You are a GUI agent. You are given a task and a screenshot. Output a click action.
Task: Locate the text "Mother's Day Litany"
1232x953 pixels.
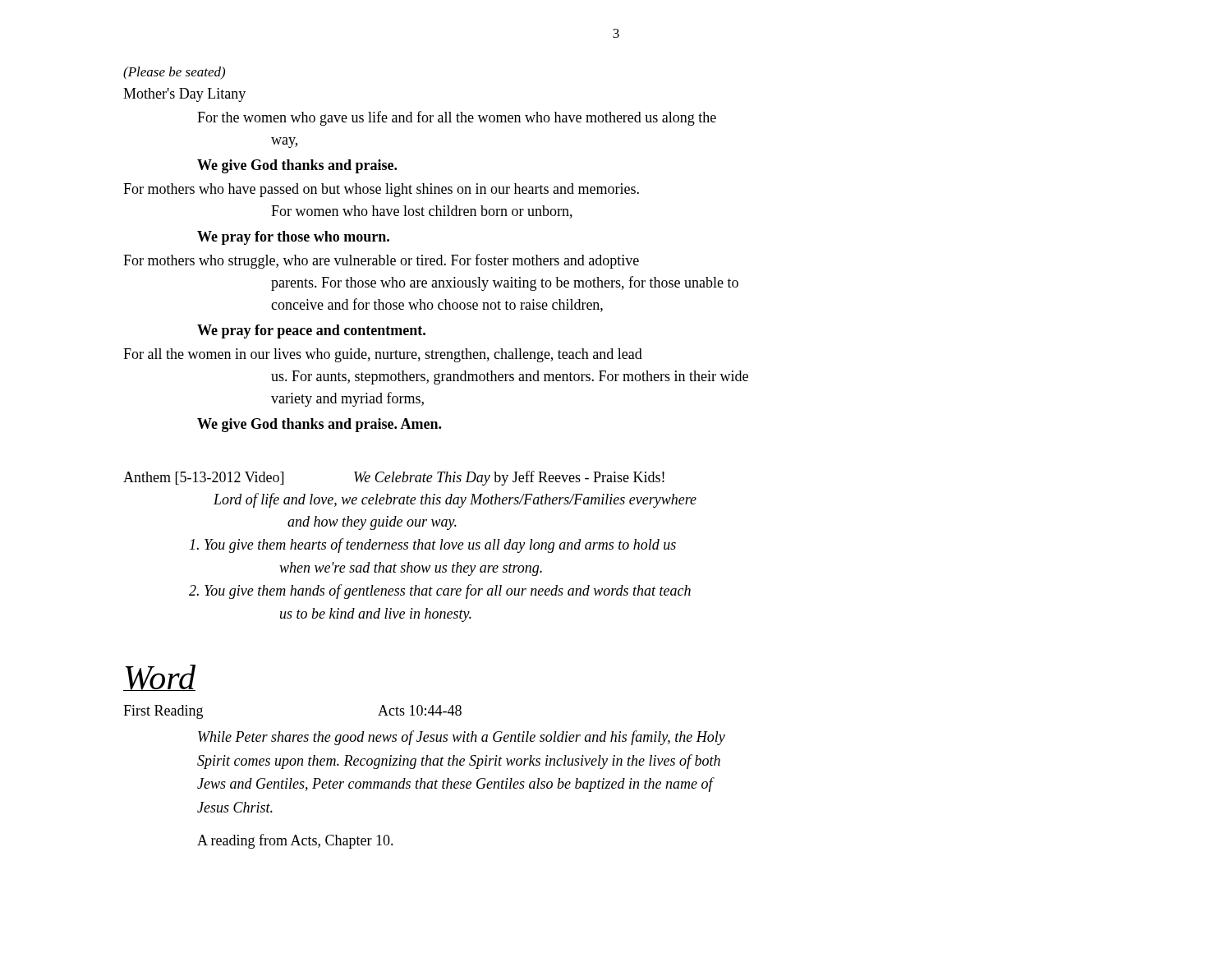[x=184, y=93]
